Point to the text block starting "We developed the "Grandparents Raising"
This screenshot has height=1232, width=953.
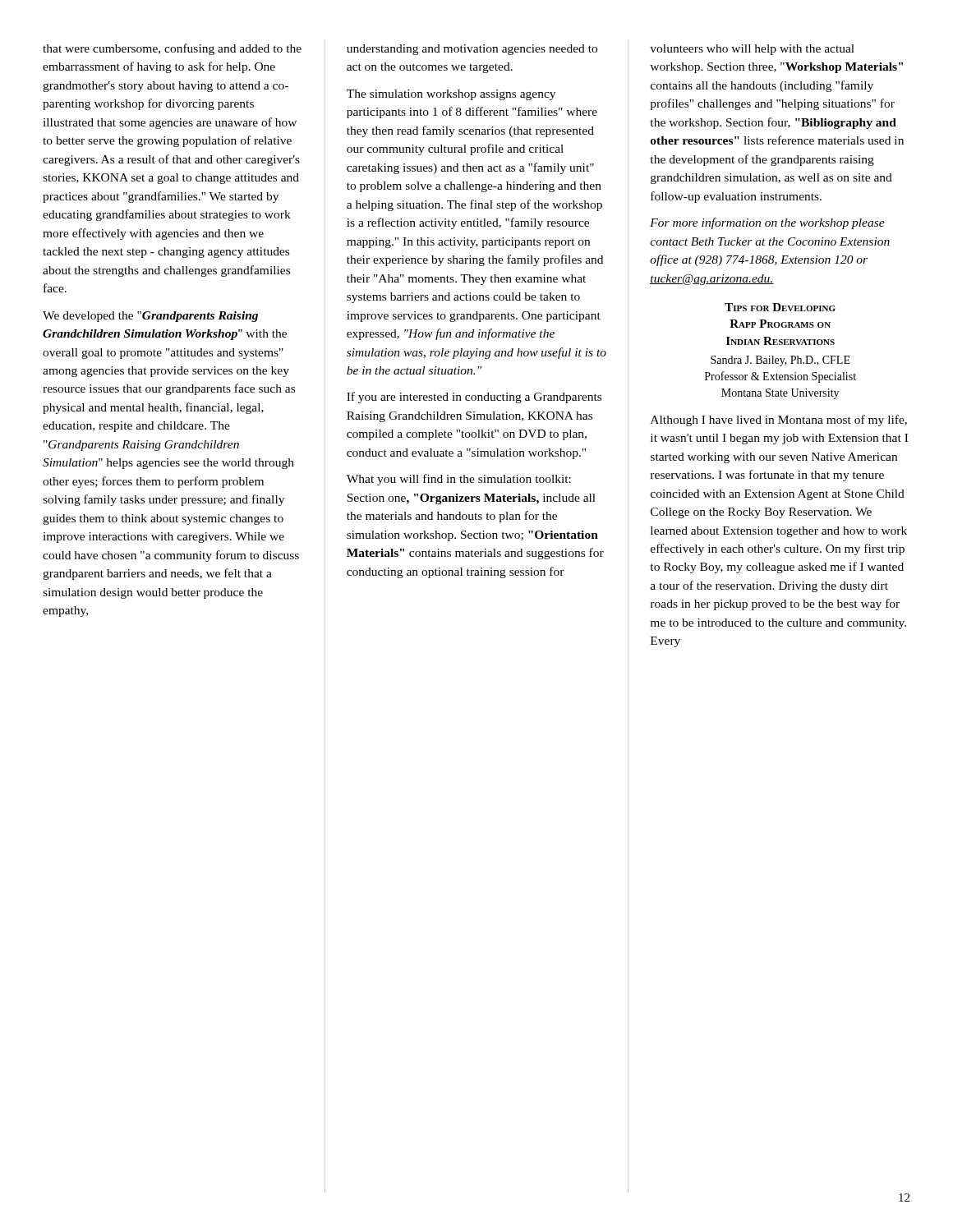click(x=173, y=463)
